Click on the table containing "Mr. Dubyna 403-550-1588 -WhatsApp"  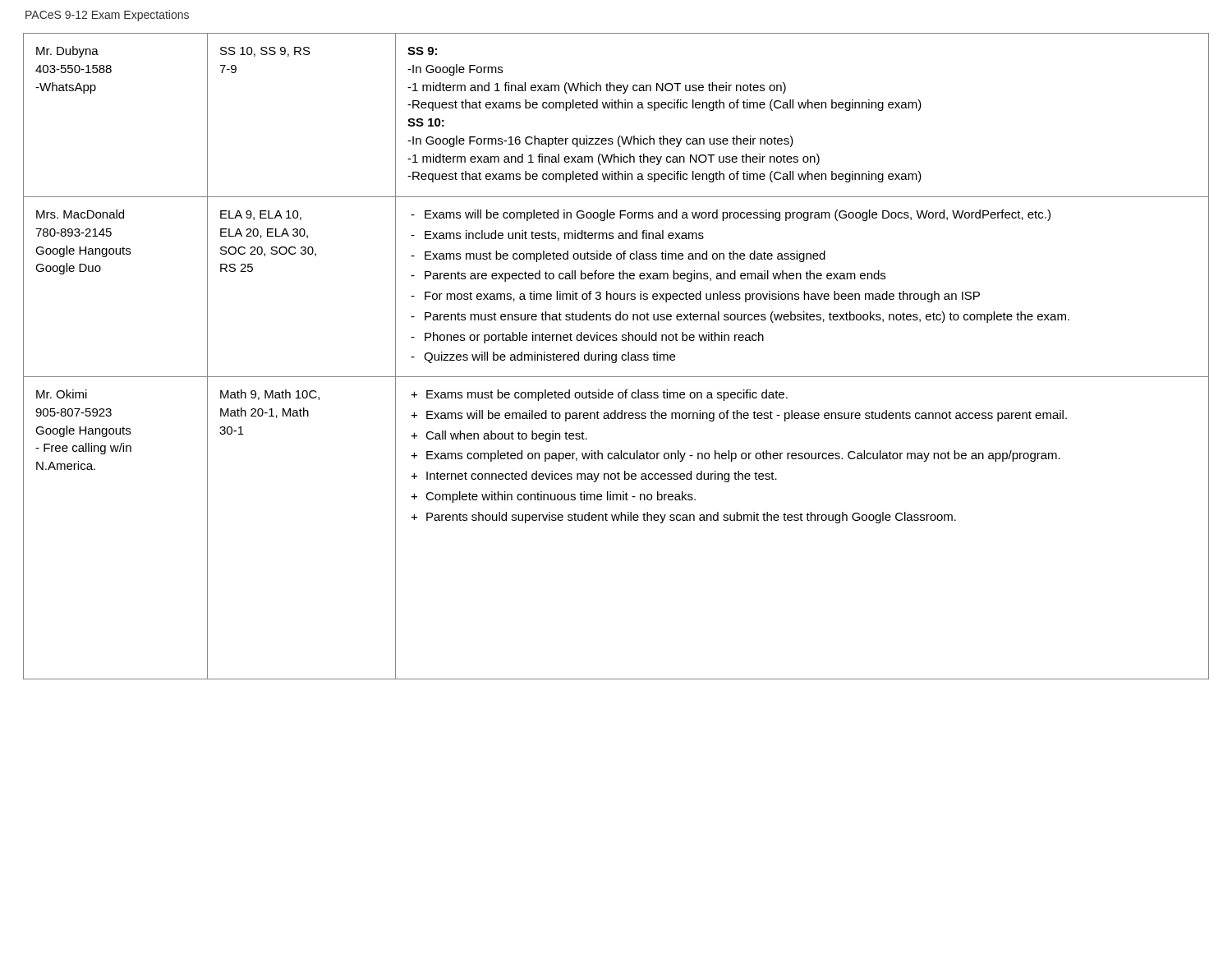[x=616, y=356]
